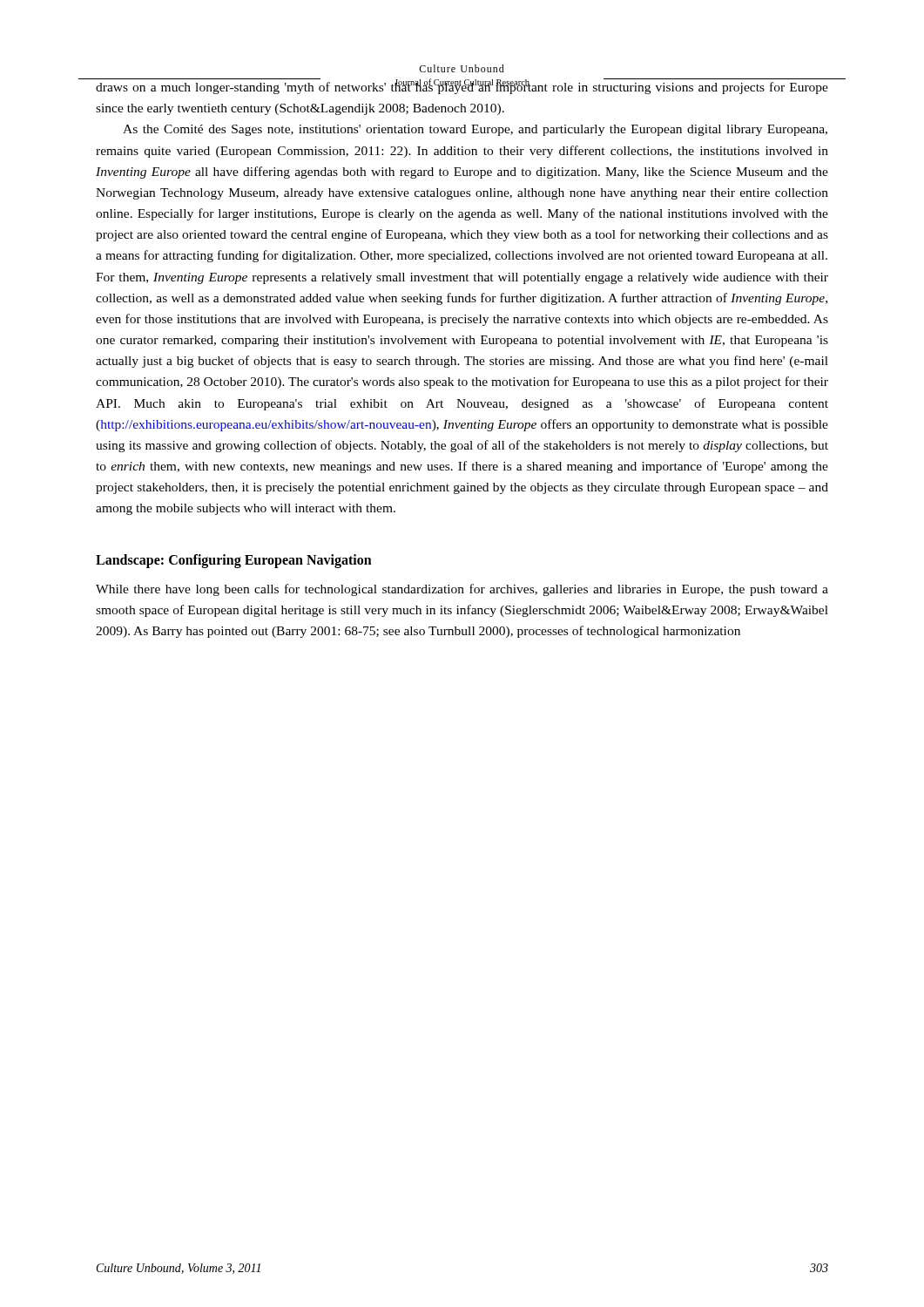Find the element starting "draws on a much longer-standing"

[462, 98]
